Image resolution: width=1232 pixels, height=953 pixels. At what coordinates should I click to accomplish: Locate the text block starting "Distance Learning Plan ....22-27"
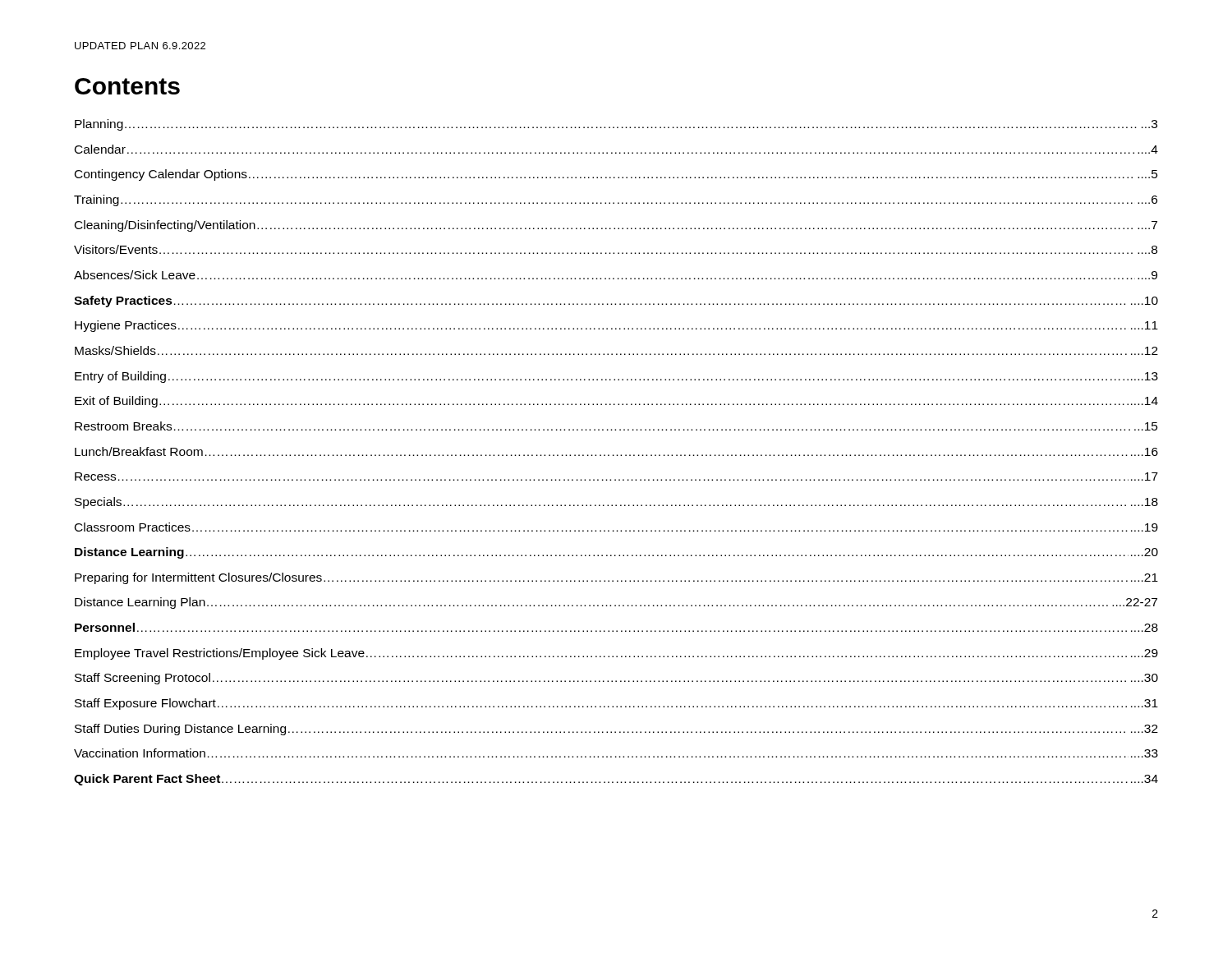click(x=616, y=603)
